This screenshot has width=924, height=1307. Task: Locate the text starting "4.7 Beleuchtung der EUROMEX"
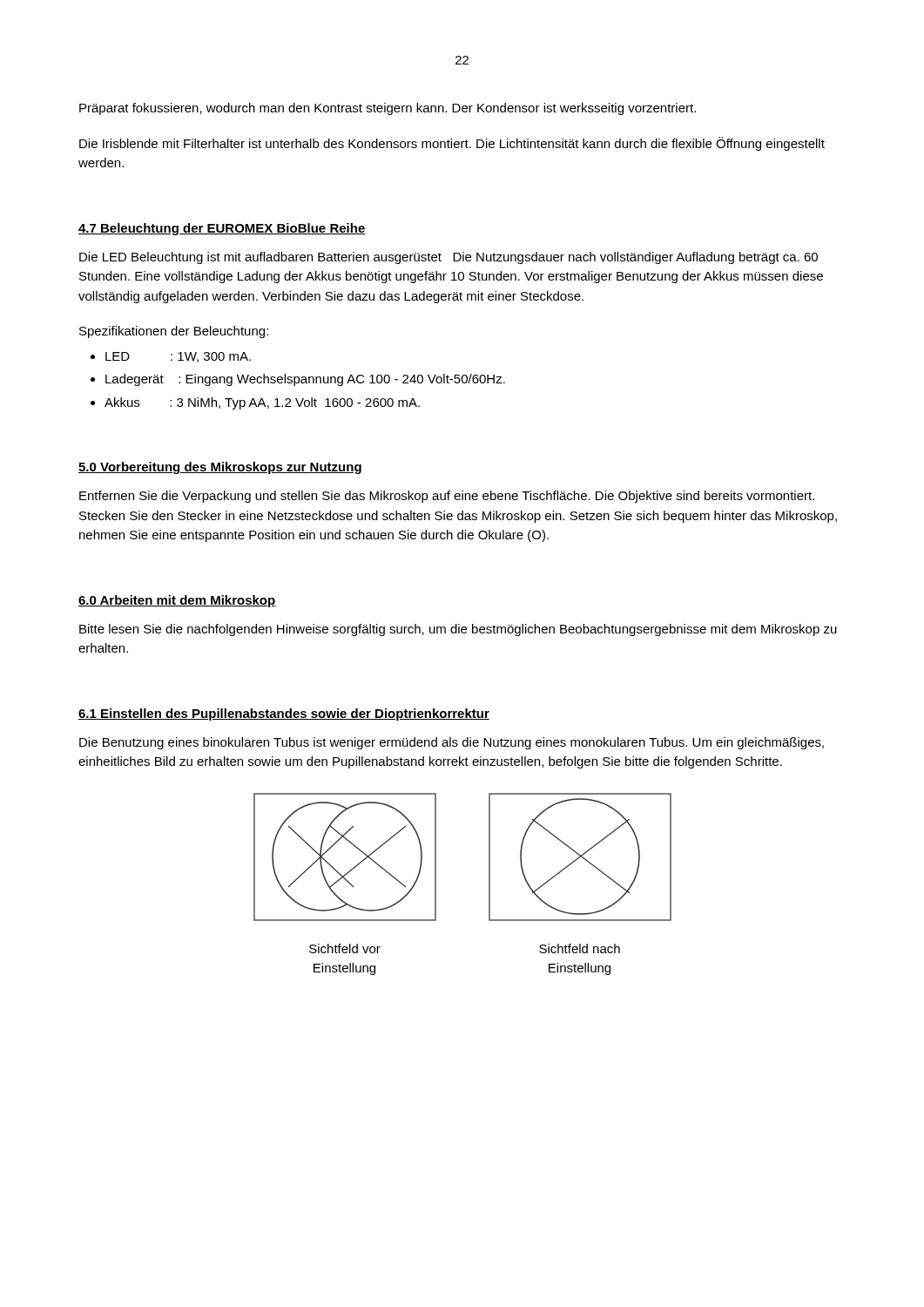222,227
